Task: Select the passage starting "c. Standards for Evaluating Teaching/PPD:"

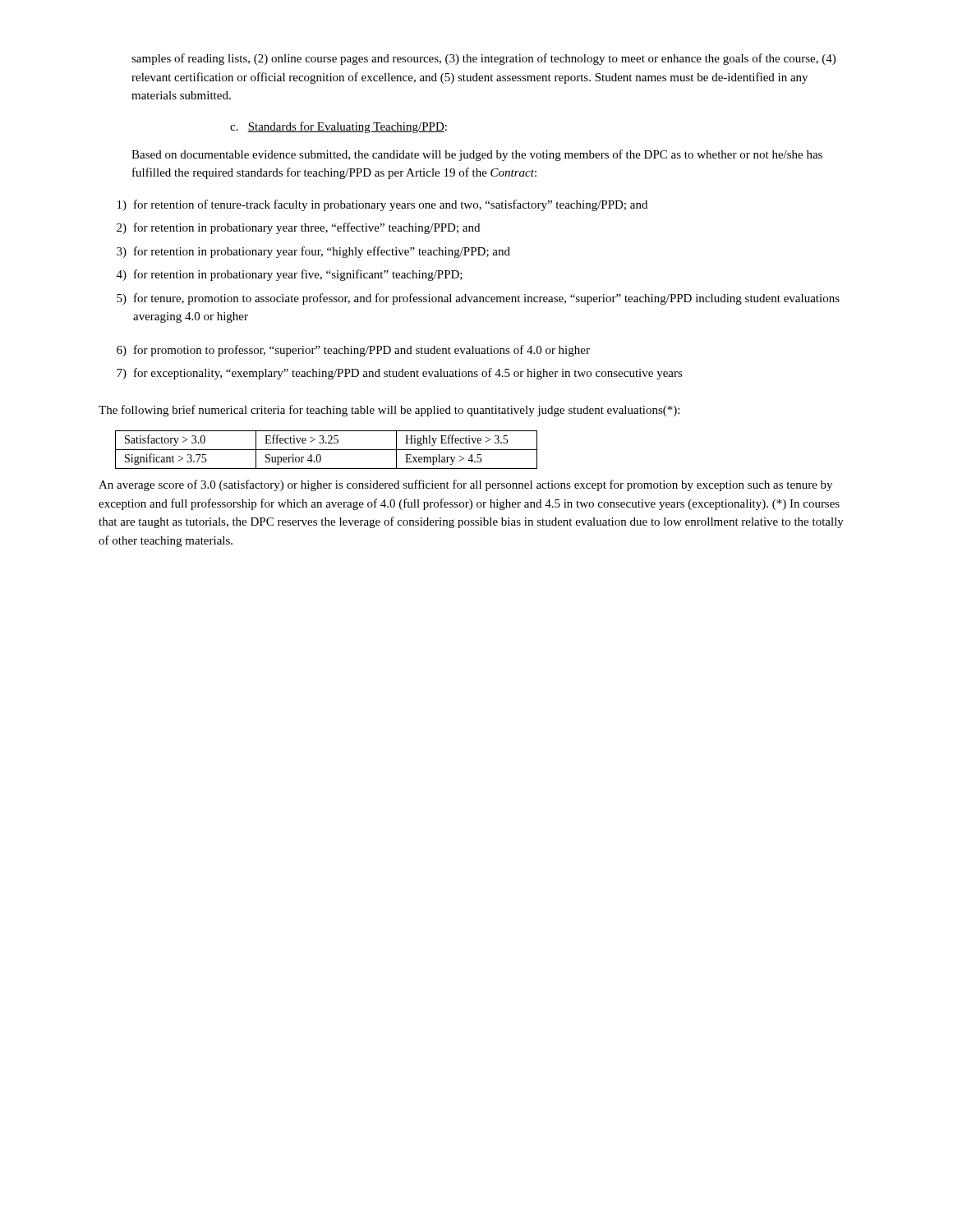Action: (339, 126)
